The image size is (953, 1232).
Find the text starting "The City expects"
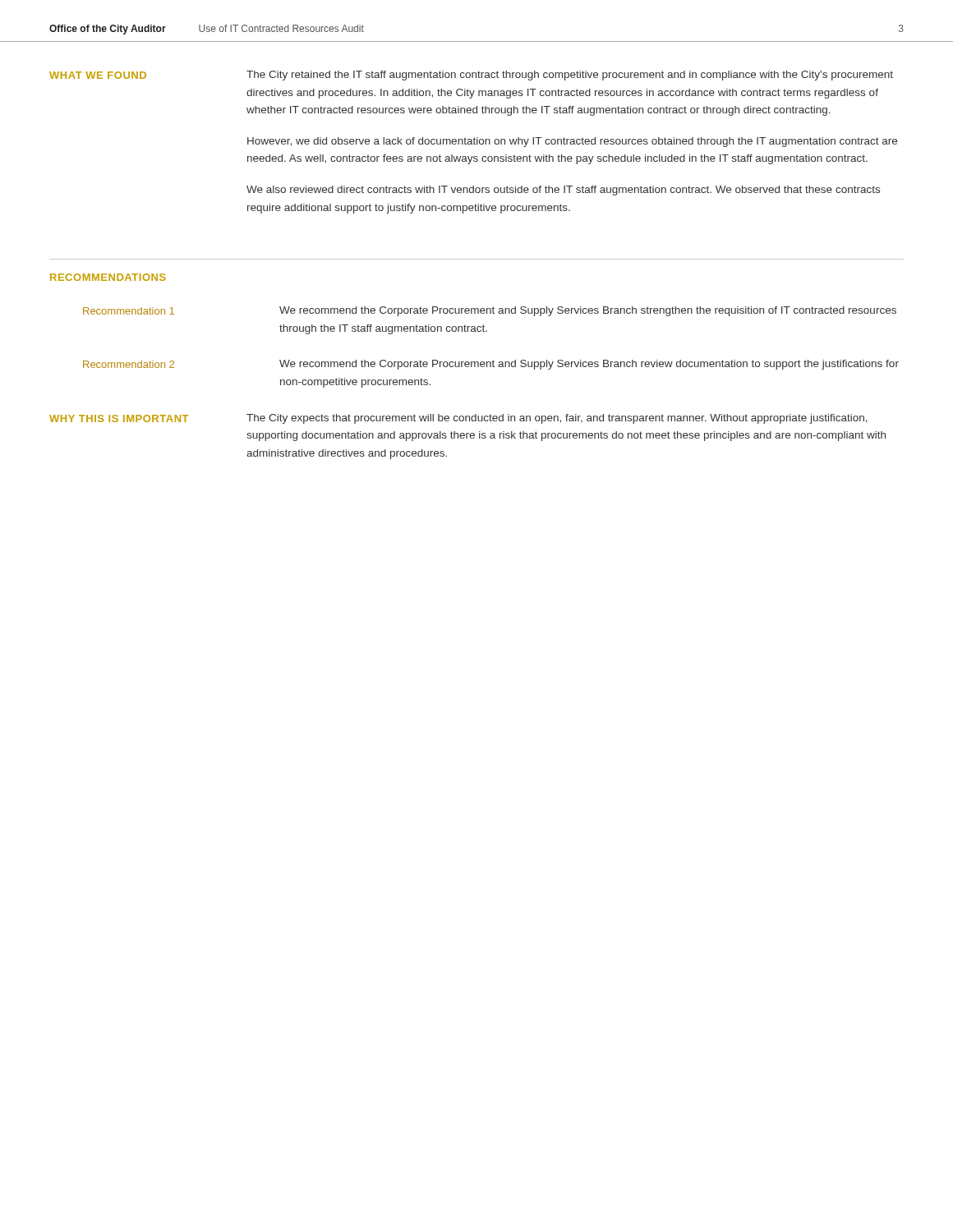coord(566,435)
